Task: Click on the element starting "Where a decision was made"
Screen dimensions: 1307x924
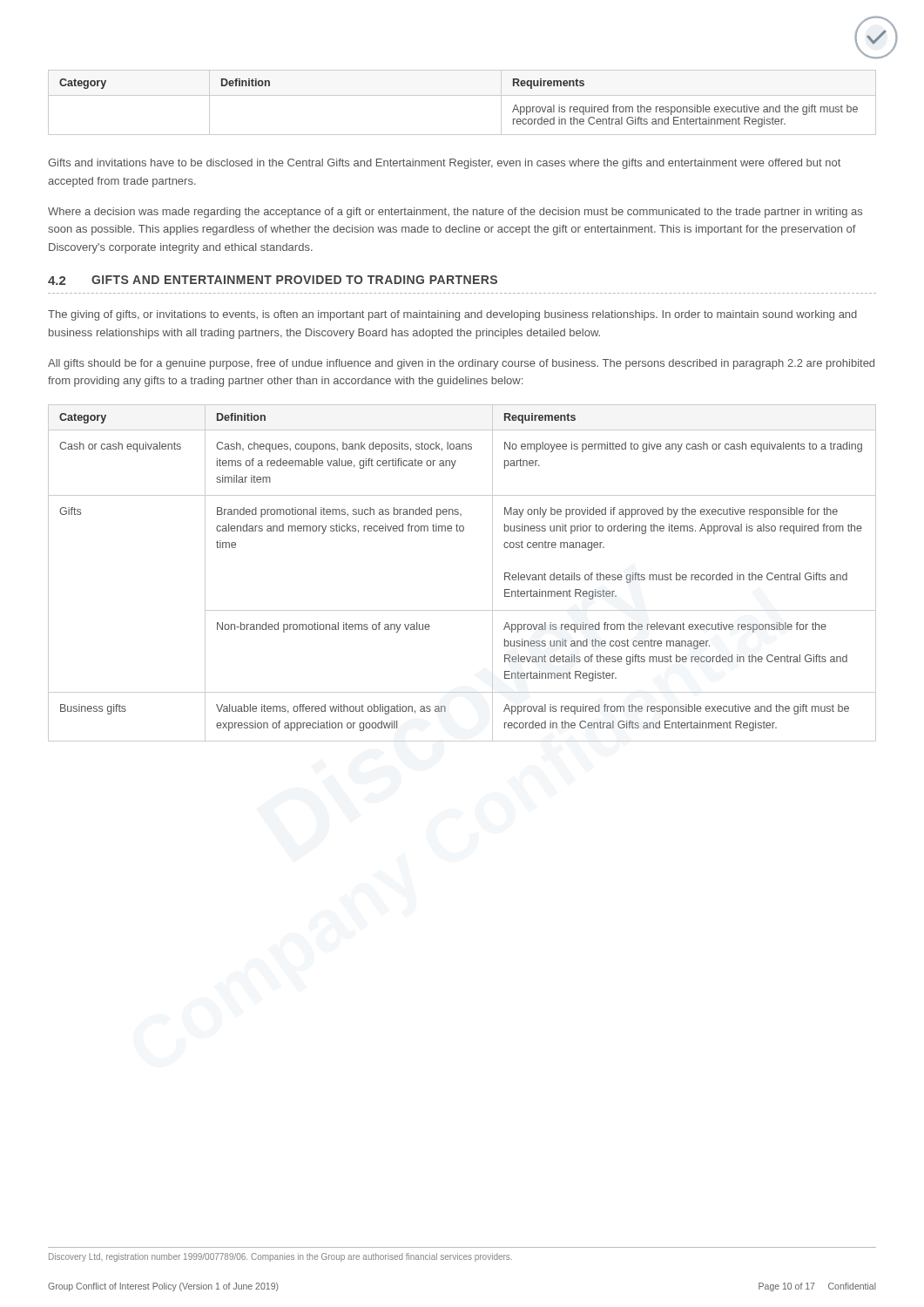Action: [455, 229]
